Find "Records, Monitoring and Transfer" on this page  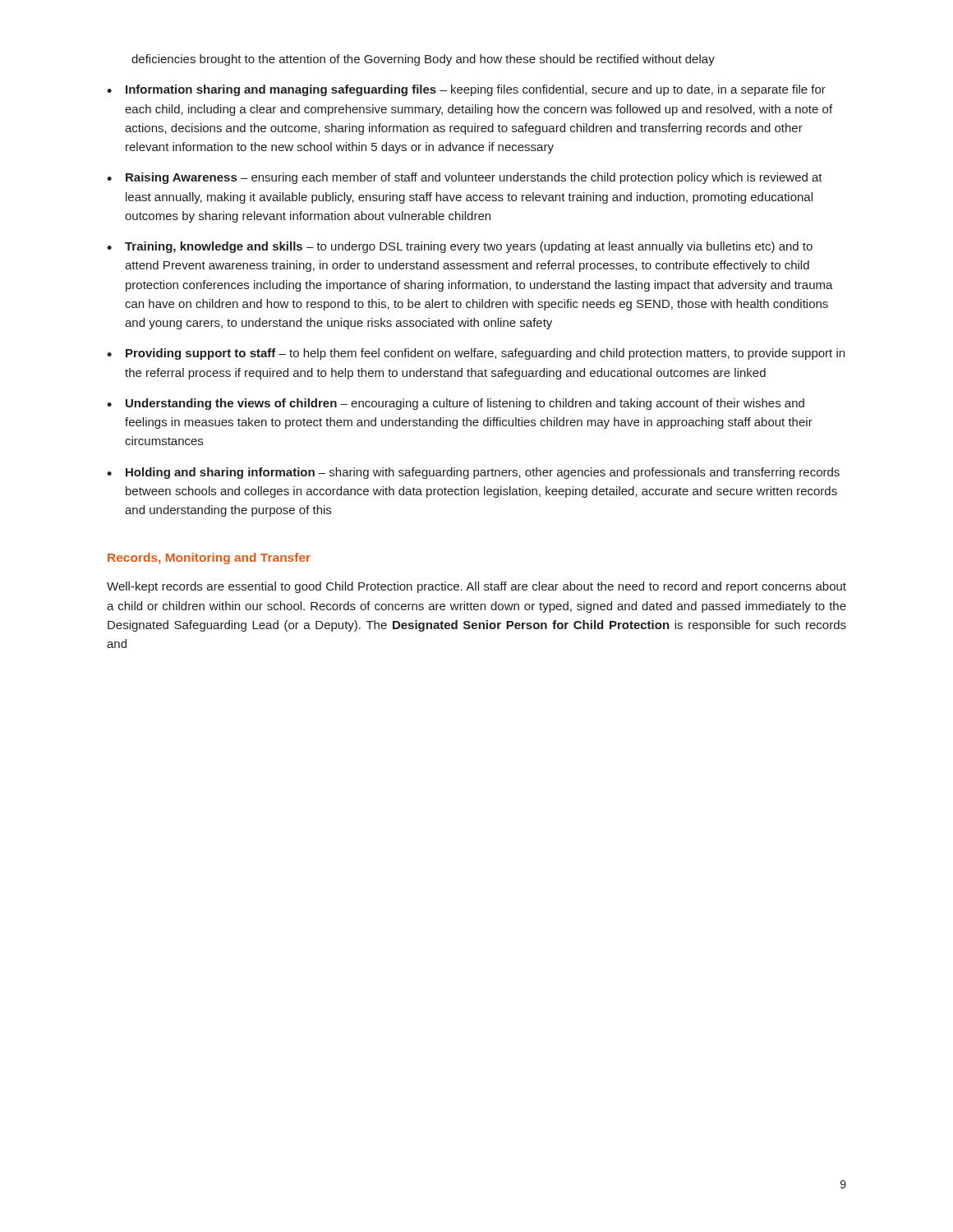pos(209,557)
